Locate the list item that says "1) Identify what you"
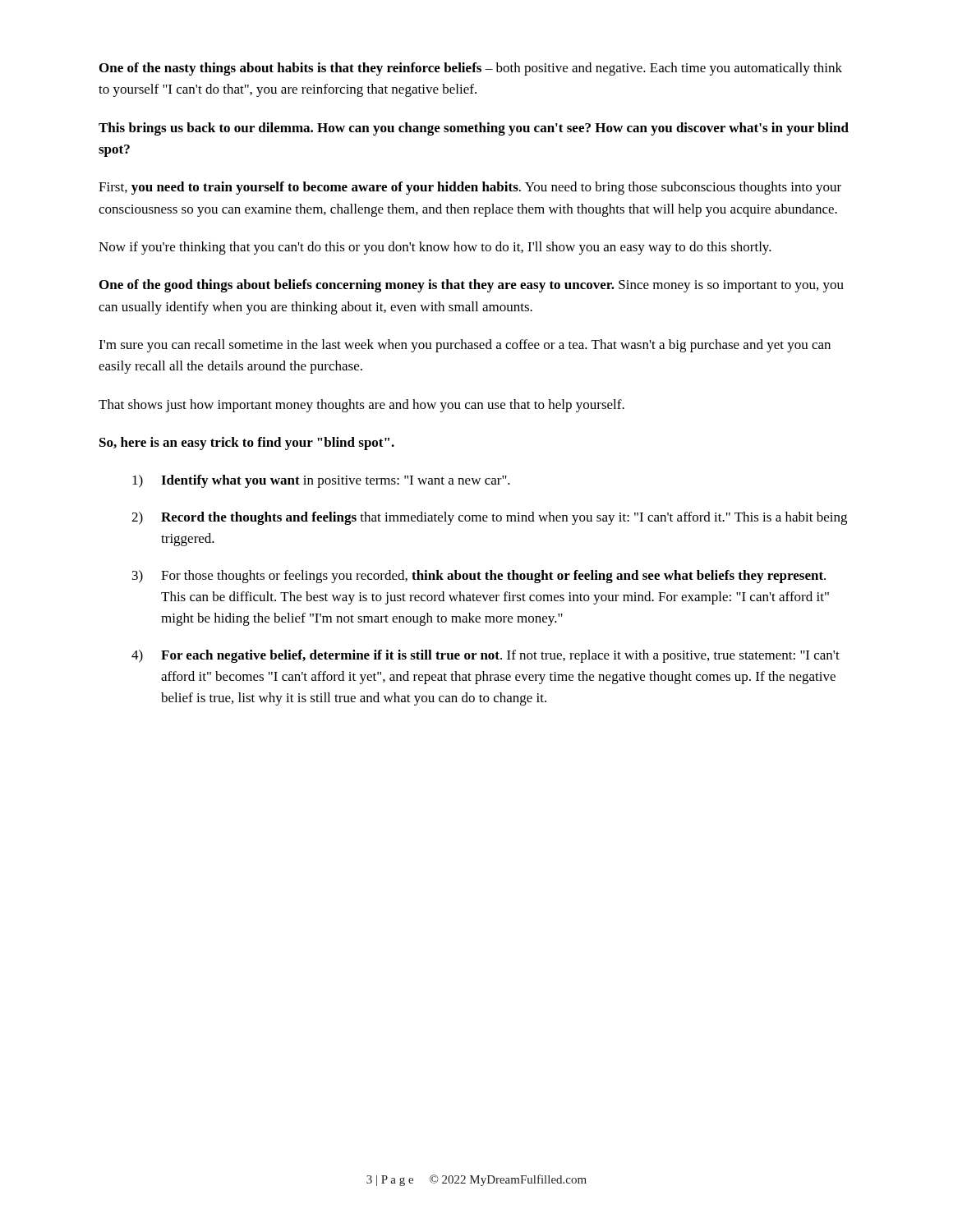This screenshot has width=953, height=1232. (493, 481)
